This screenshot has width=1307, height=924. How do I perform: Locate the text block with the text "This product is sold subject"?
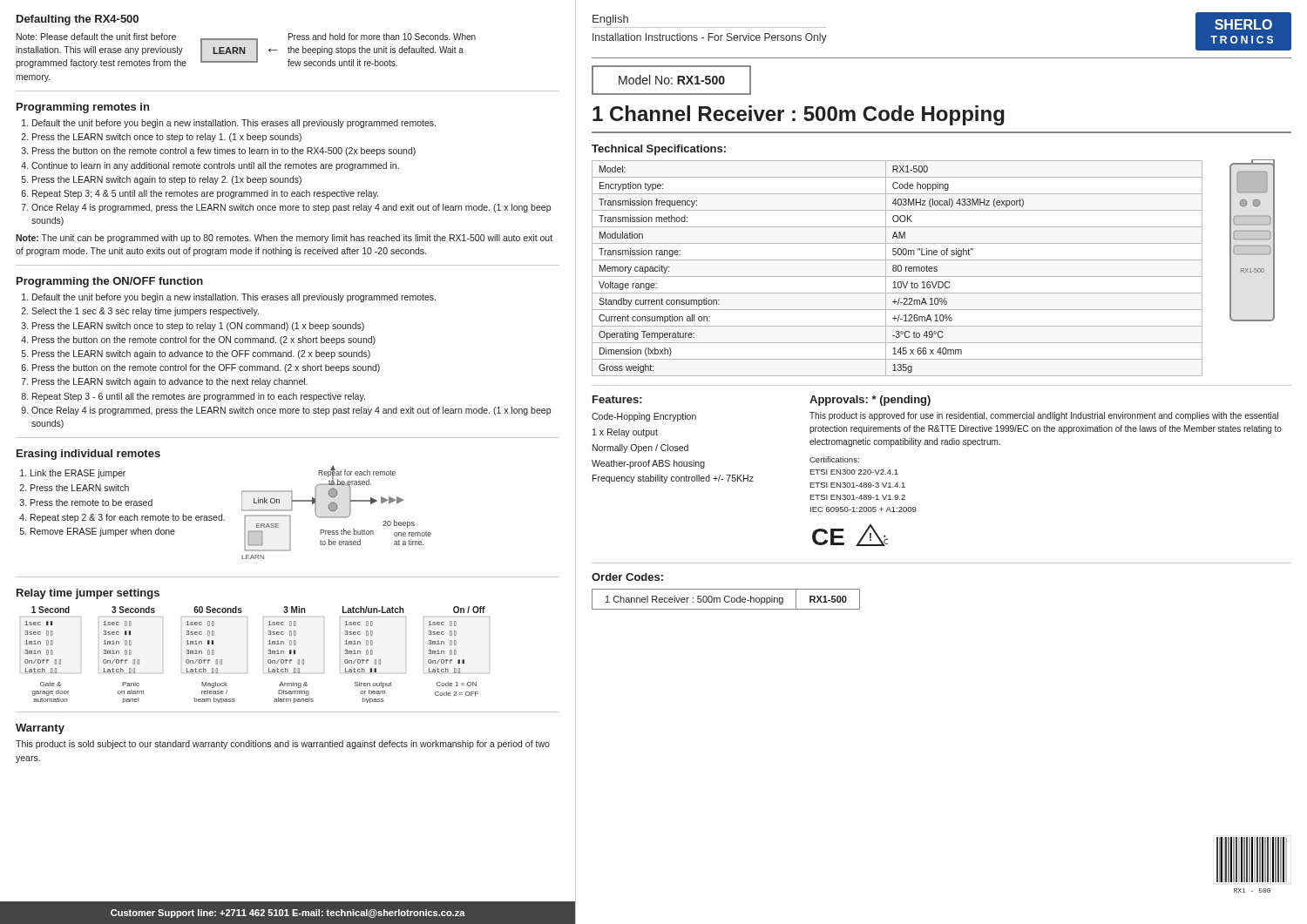tap(283, 751)
